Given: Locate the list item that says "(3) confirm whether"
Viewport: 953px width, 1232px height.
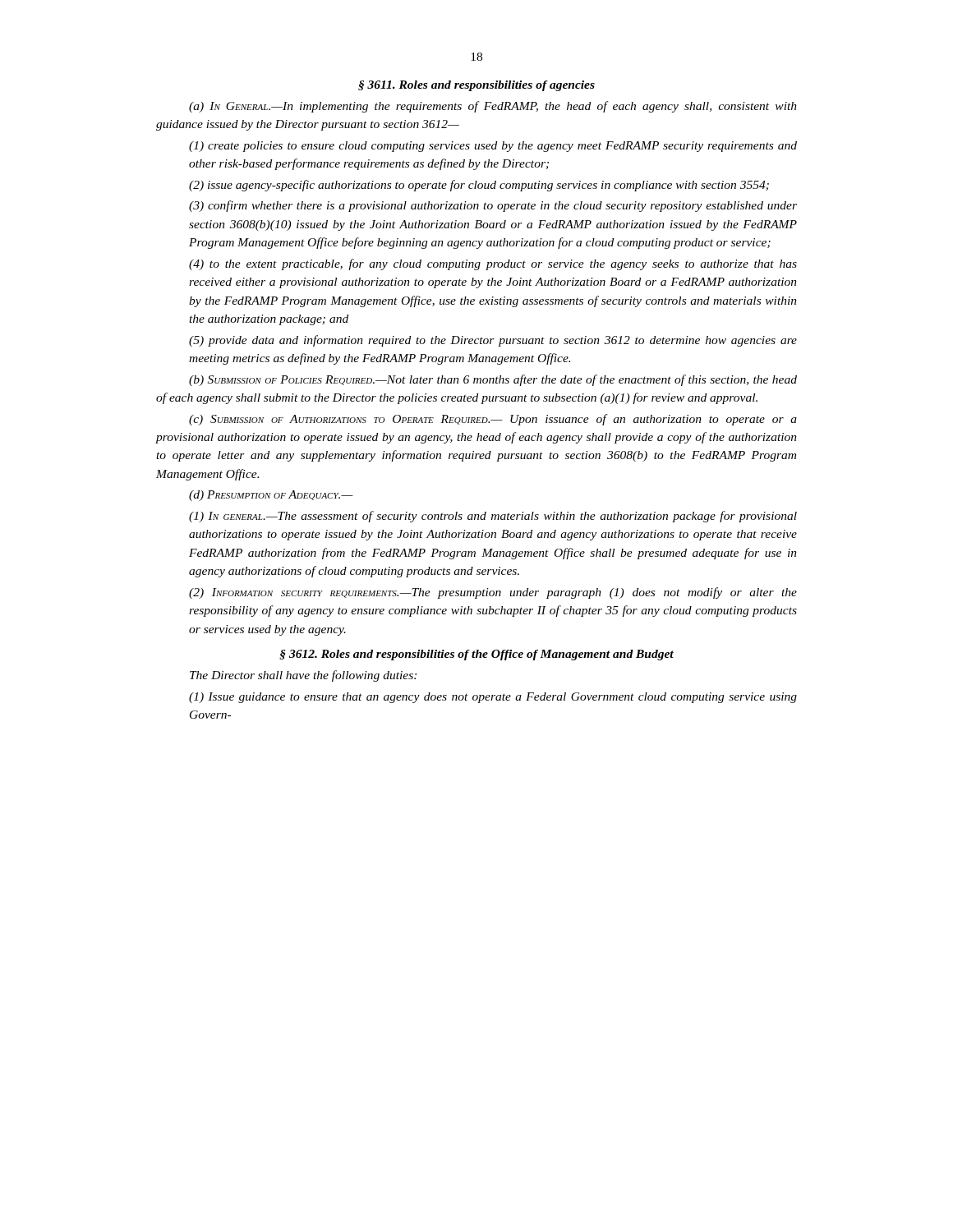Looking at the screenshot, I should pos(493,224).
